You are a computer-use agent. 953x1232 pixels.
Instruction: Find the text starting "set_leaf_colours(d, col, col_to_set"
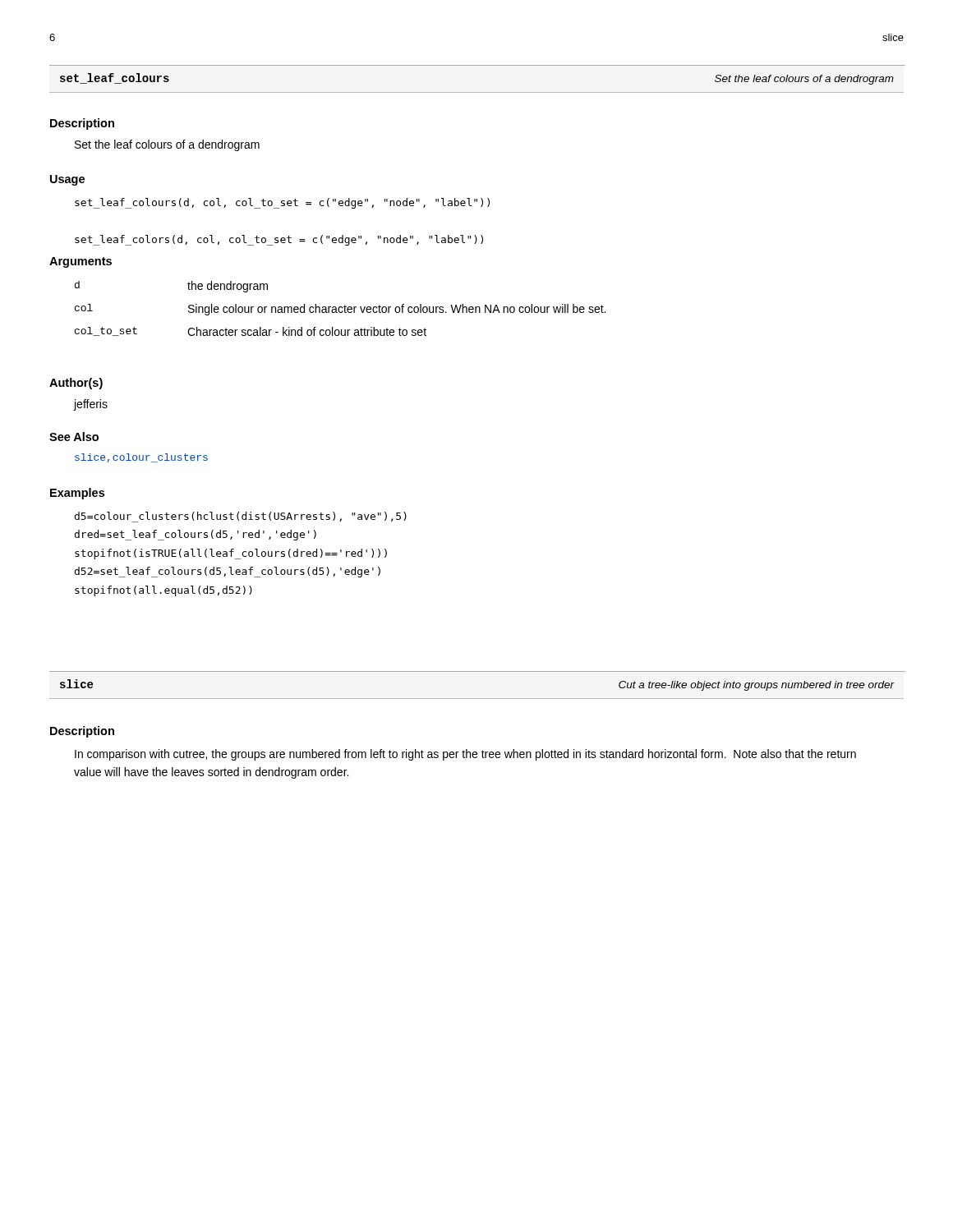282,203
